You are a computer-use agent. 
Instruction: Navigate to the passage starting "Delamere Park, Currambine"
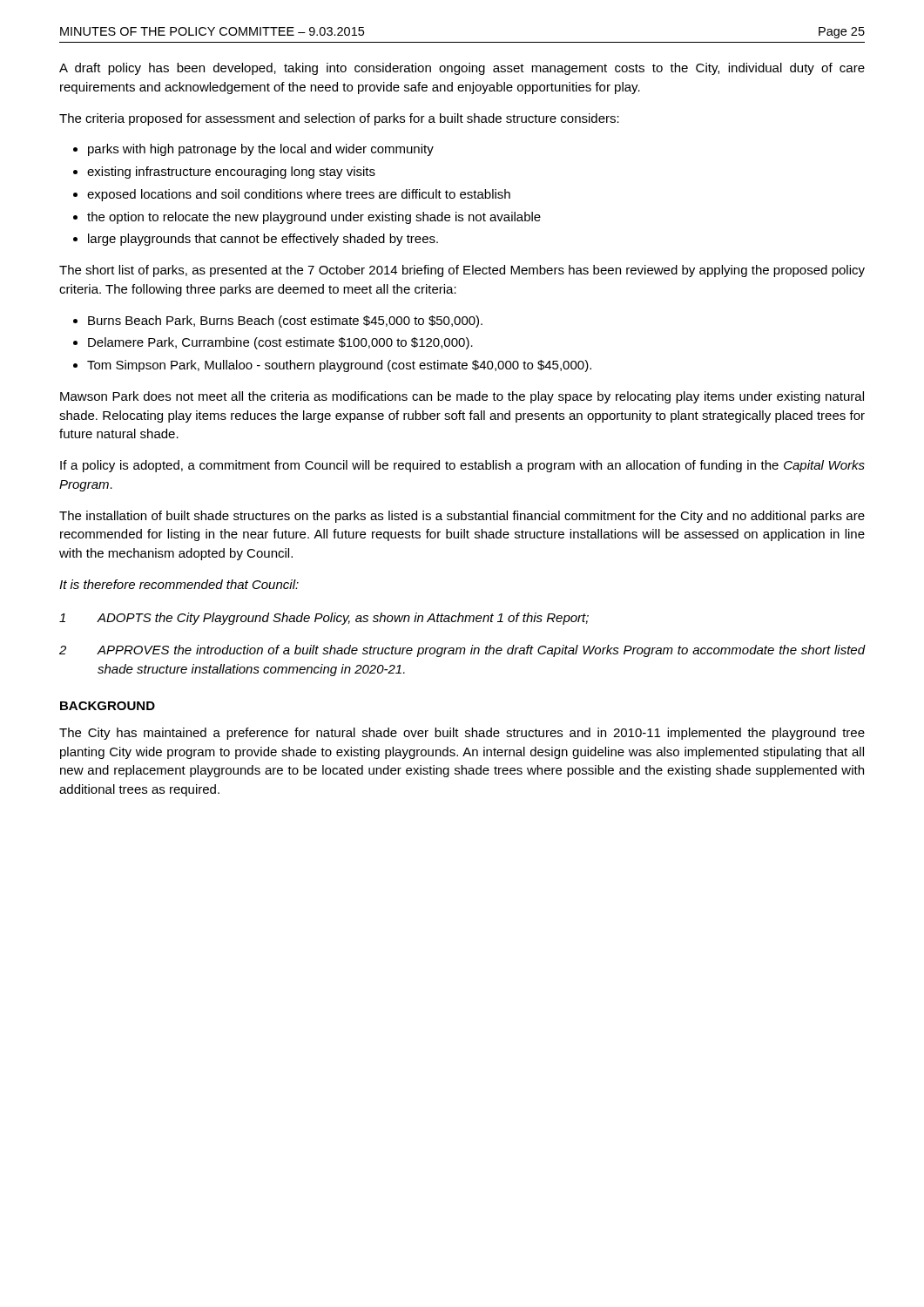tap(462, 342)
